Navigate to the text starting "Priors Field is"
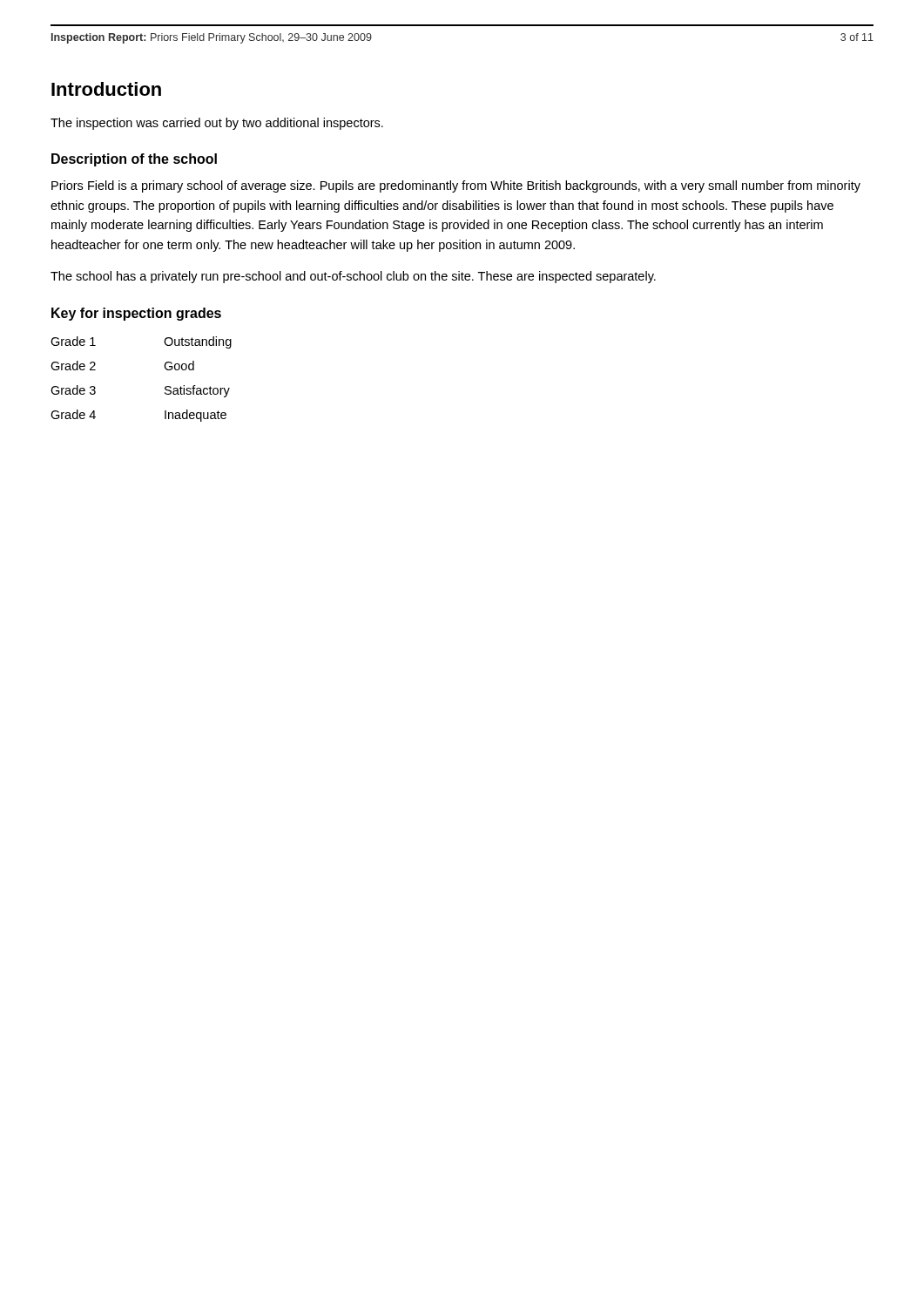 (455, 215)
